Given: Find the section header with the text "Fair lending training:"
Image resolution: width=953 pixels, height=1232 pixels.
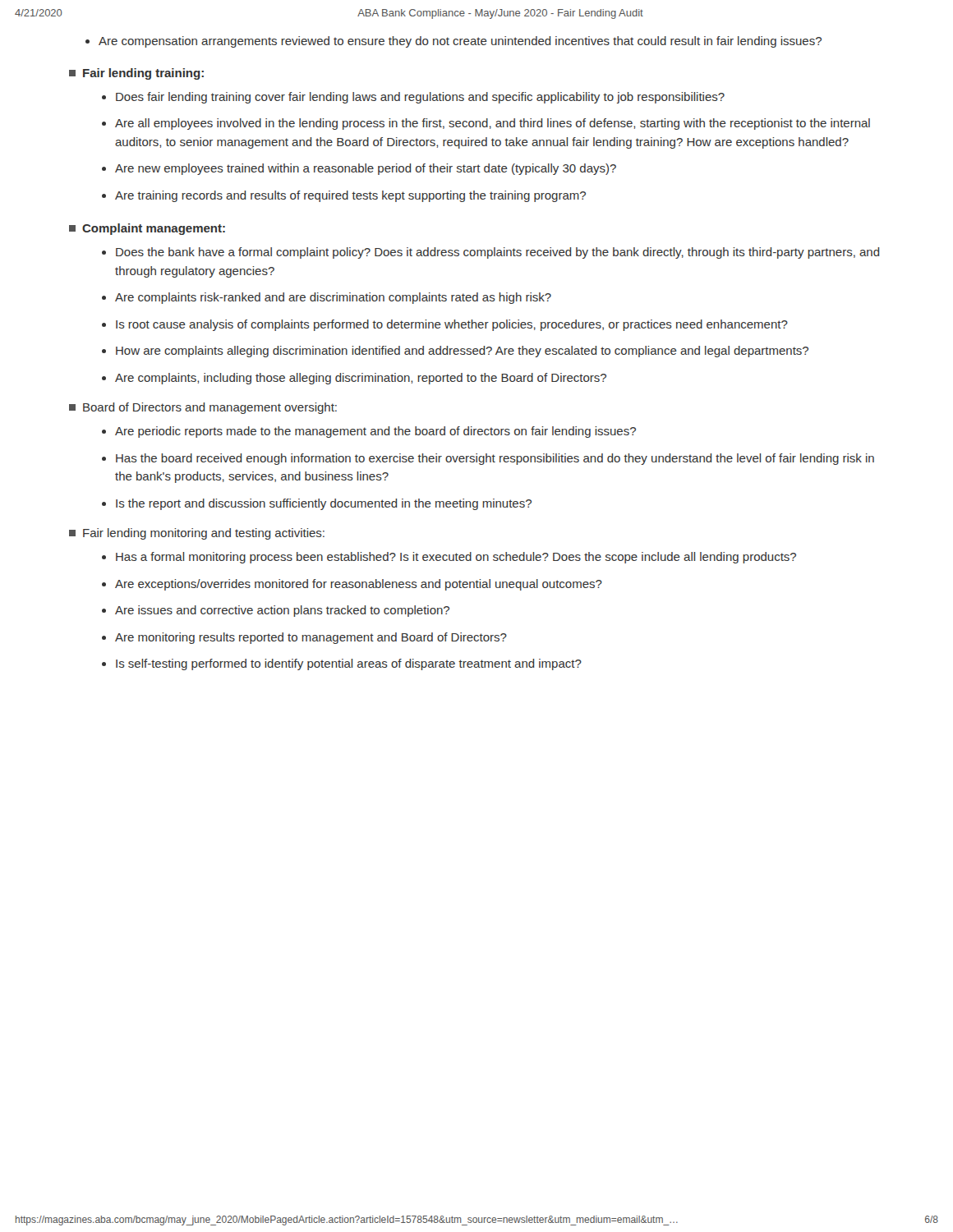Looking at the screenshot, I should click(x=137, y=72).
